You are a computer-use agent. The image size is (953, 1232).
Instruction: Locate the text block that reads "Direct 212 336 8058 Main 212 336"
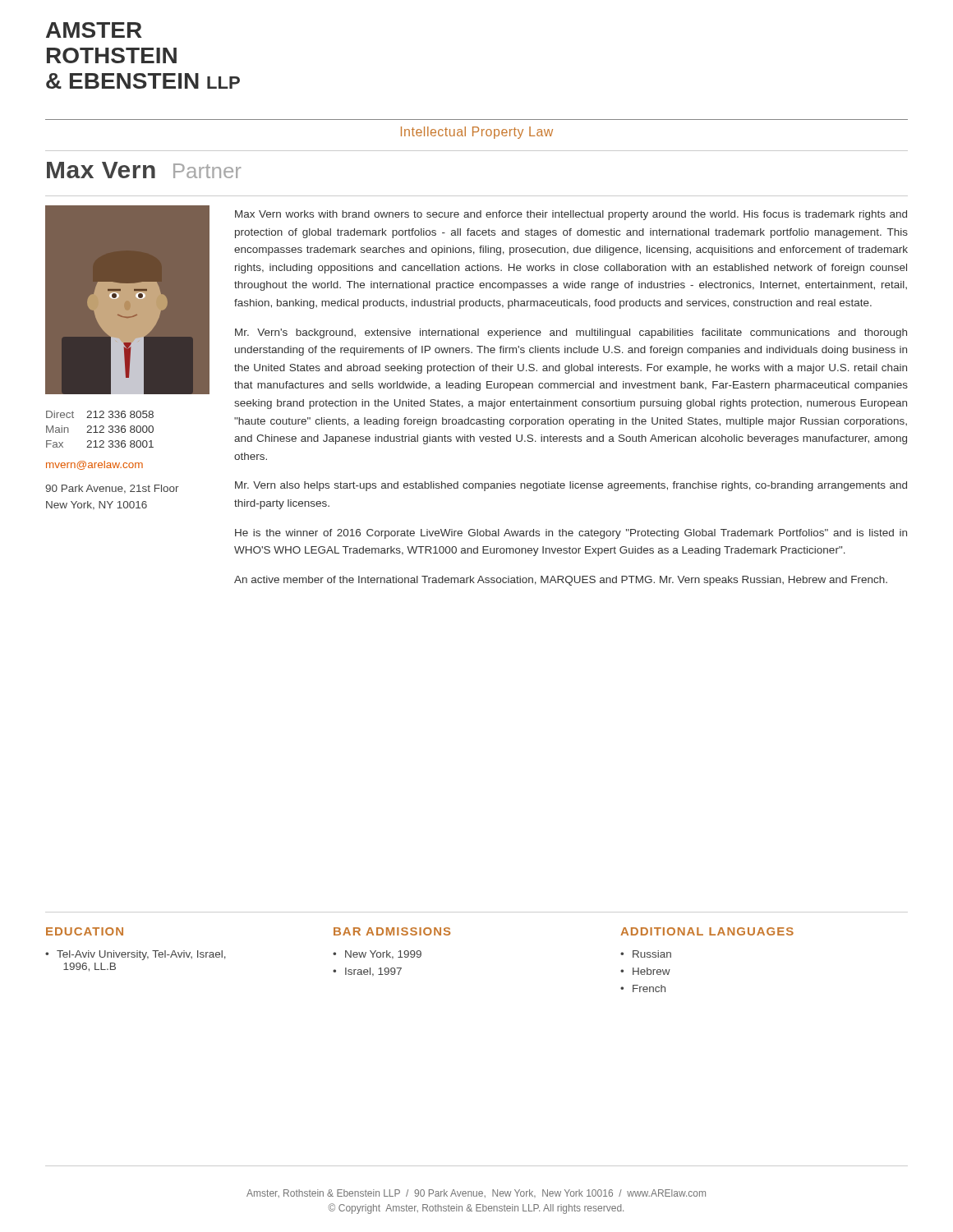[x=140, y=429]
